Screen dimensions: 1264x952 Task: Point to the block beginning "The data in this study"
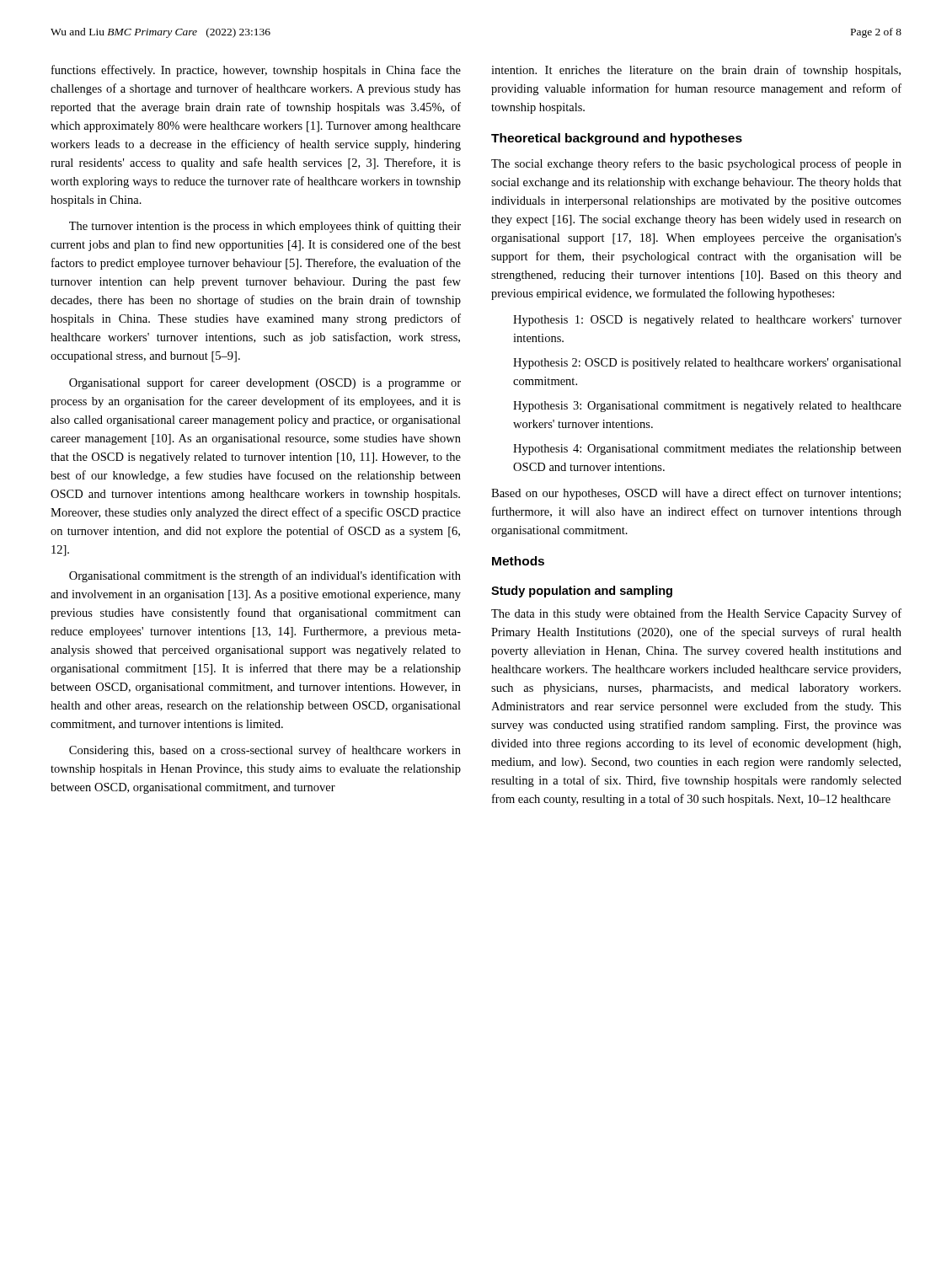point(696,706)
